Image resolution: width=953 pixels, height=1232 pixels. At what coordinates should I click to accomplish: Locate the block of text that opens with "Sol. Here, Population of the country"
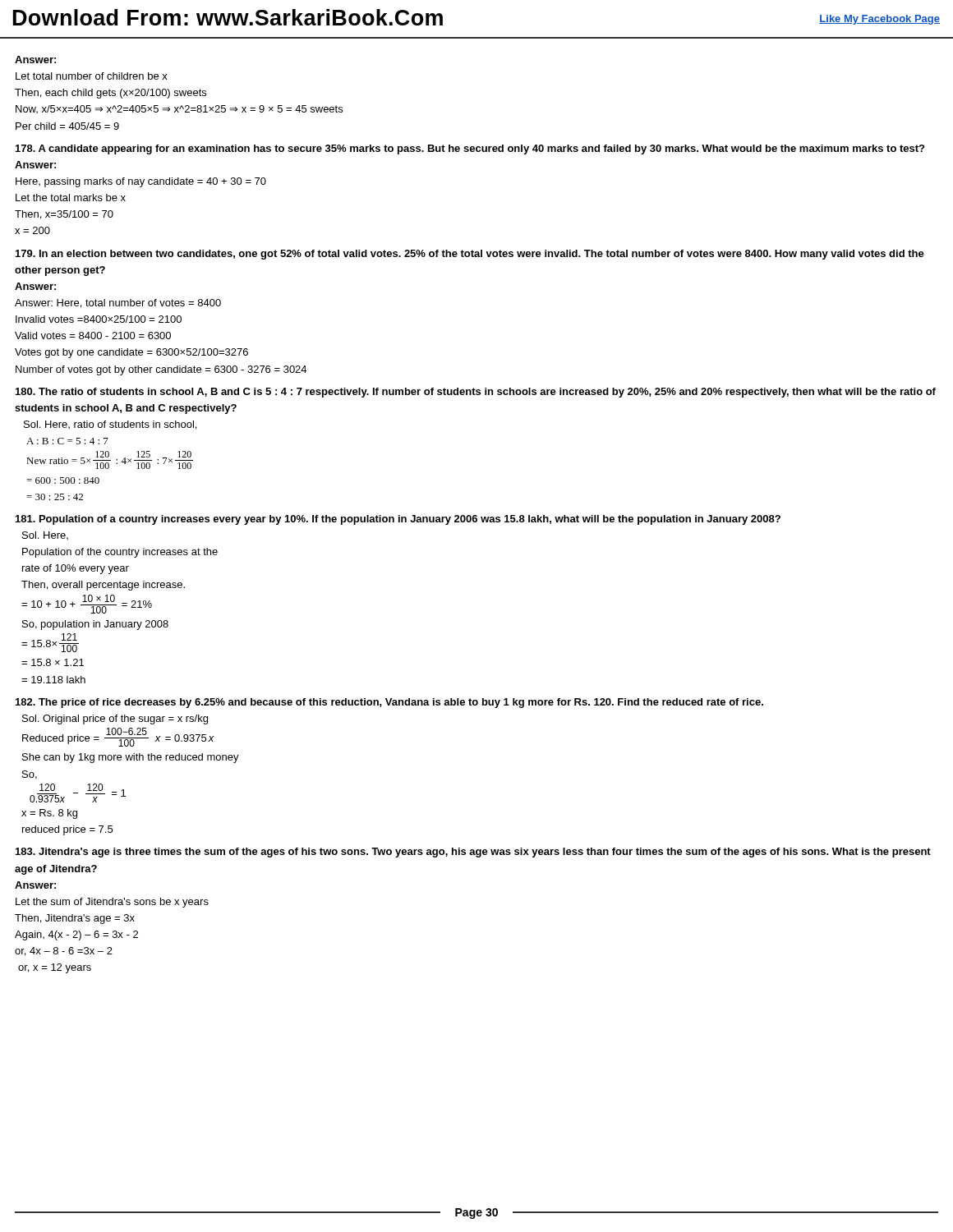coord(45,536)
